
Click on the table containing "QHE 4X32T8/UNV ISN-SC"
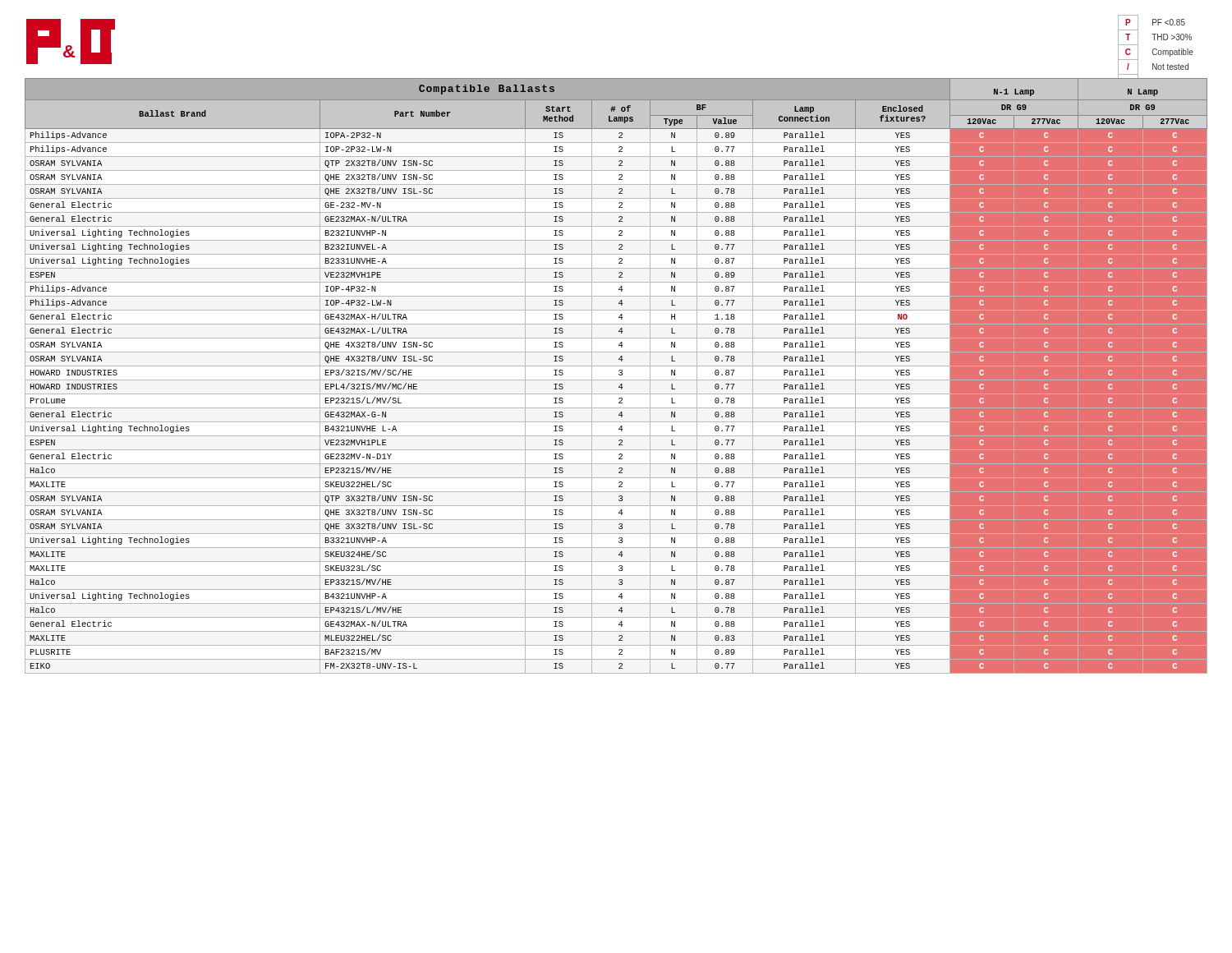click(x=616, y=376)
